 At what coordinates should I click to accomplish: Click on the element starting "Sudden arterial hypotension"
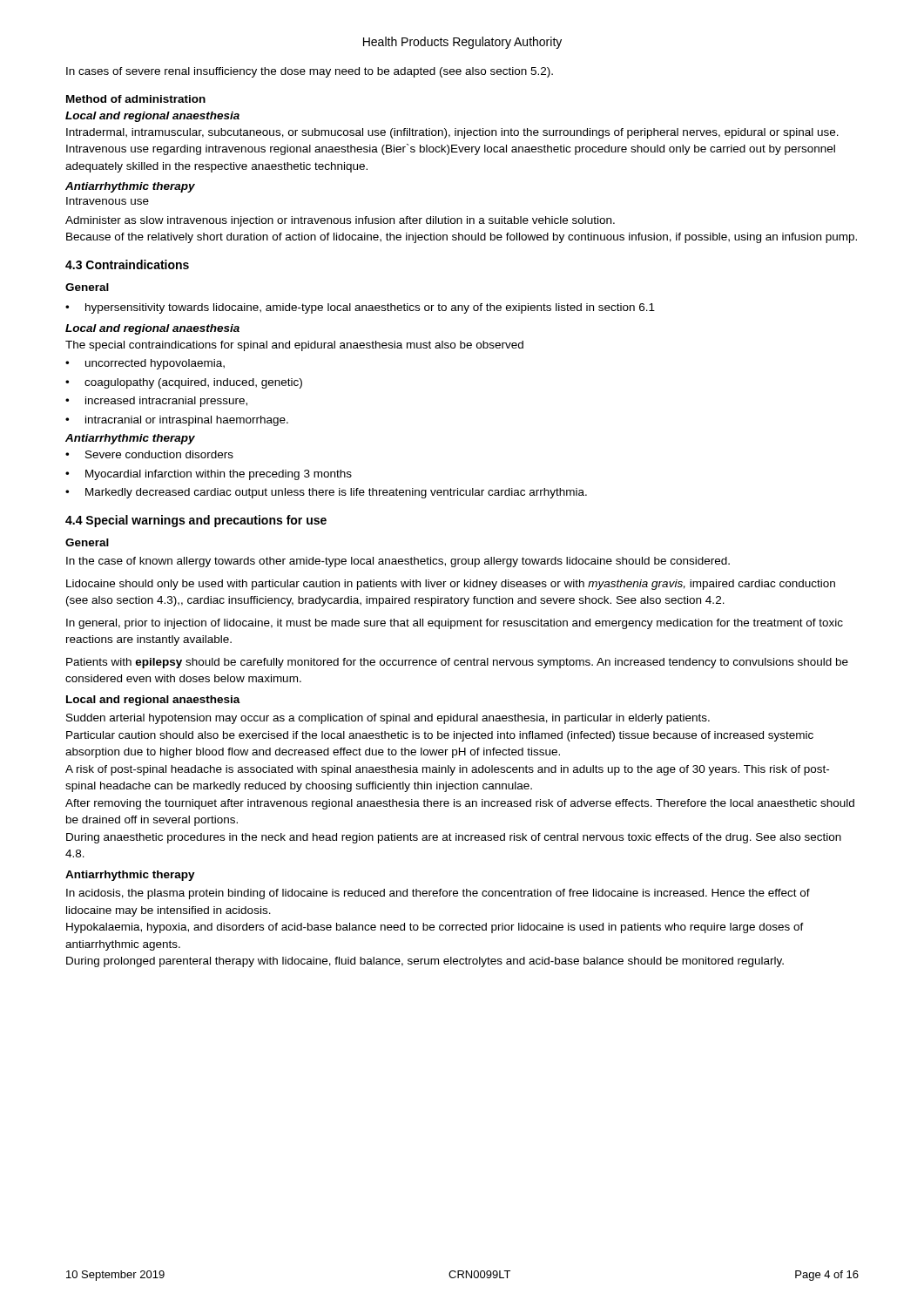pyautogui.click(x=460, y=786)
